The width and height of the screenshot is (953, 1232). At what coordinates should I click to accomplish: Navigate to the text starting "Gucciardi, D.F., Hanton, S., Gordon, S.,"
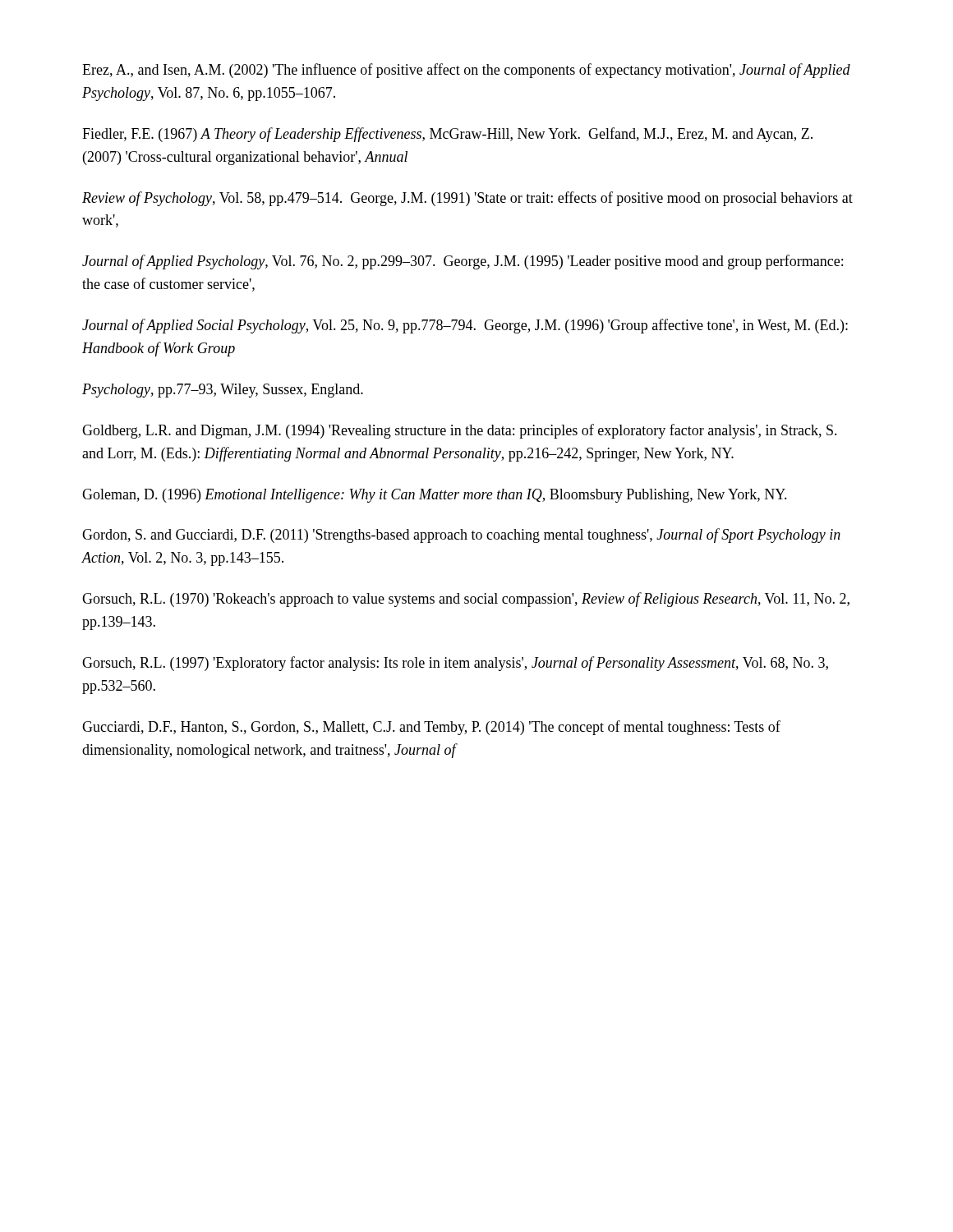point(431,738)
